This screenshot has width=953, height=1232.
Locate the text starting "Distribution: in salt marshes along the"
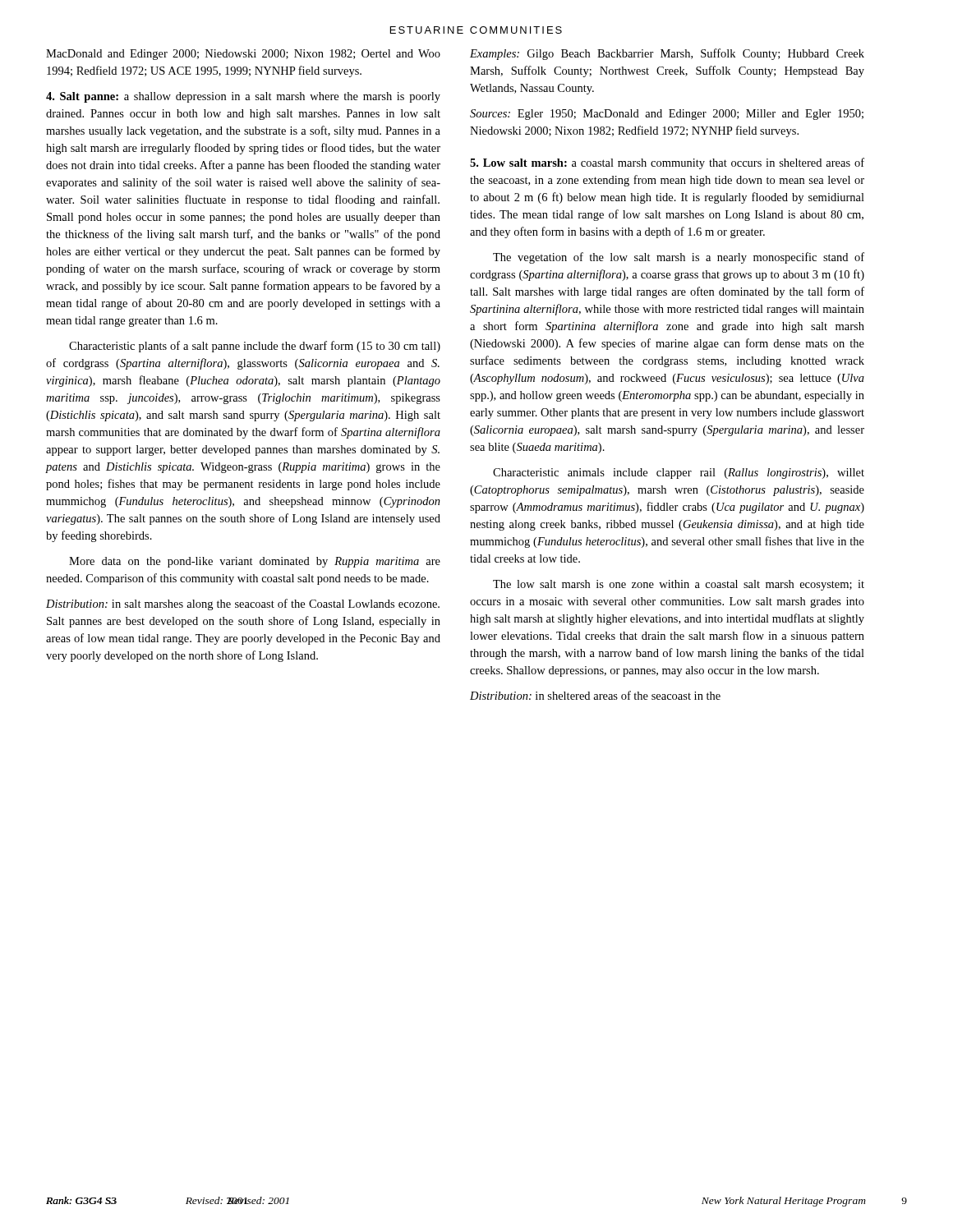click(243, 630)
